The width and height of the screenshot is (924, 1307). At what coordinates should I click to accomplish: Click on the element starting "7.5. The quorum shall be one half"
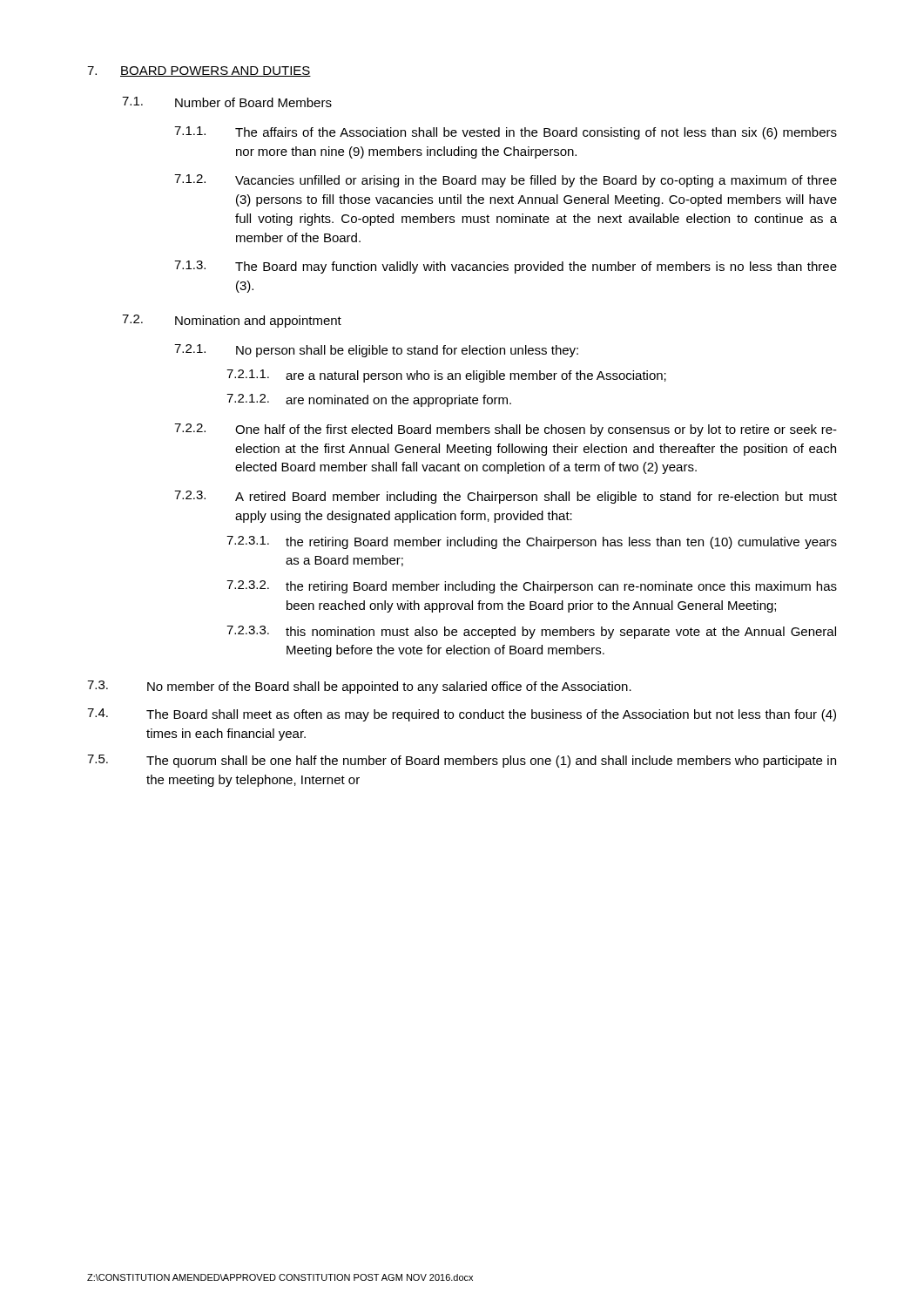[x=462, y=770]
